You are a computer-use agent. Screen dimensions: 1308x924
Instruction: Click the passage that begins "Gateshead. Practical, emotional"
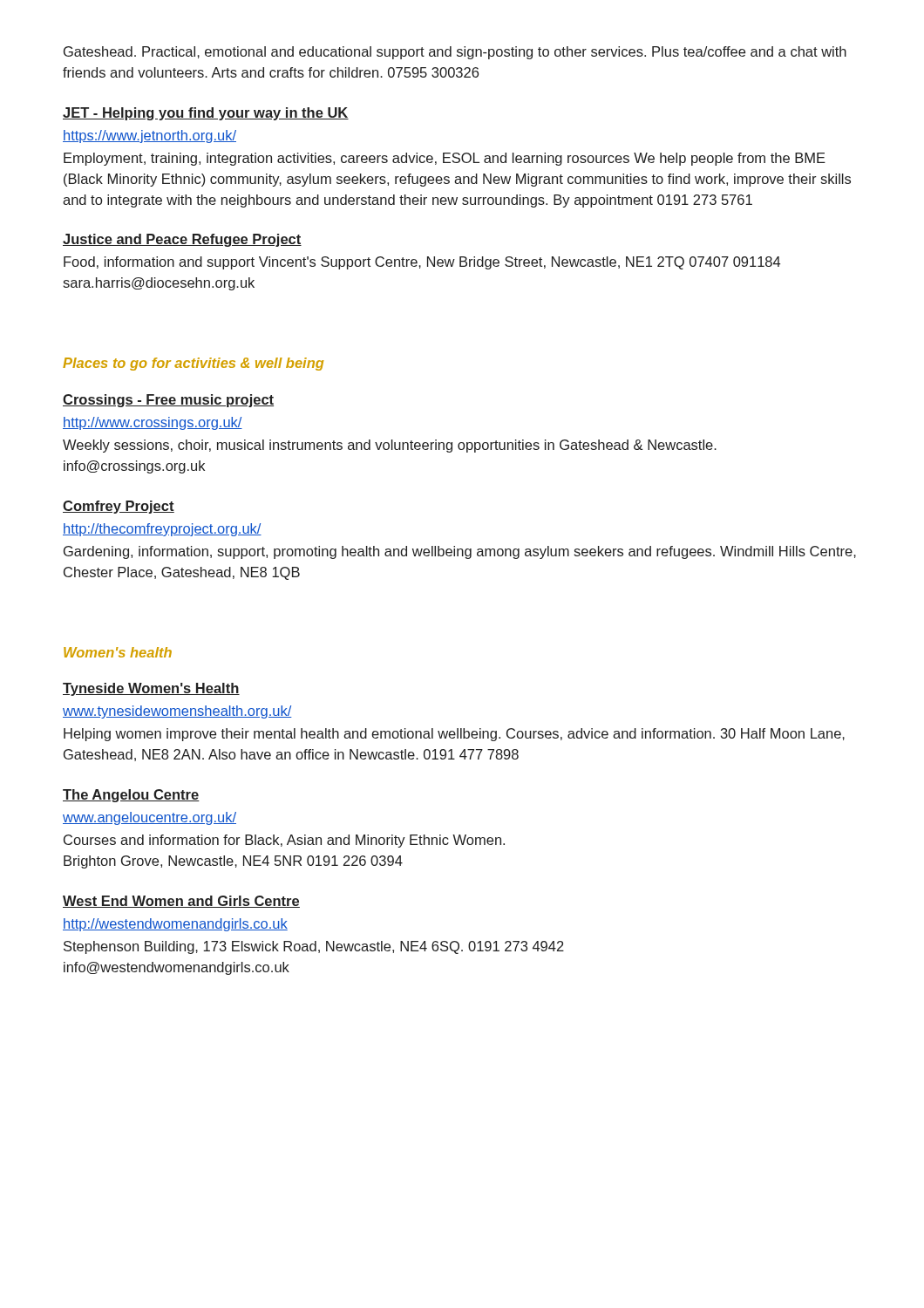(x=455, y=62)
